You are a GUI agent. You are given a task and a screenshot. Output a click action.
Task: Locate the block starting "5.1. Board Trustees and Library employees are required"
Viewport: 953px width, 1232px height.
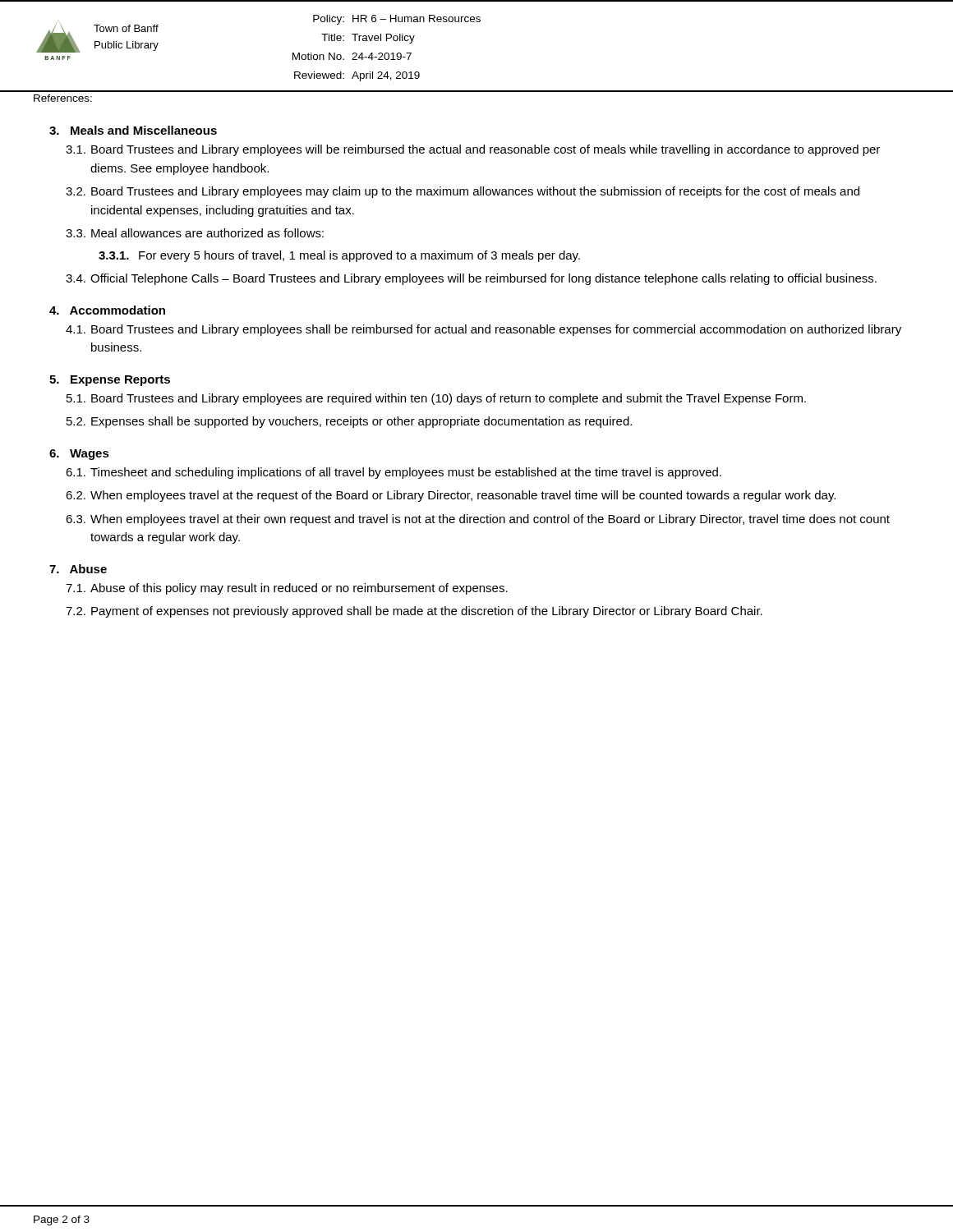point(436,398)
